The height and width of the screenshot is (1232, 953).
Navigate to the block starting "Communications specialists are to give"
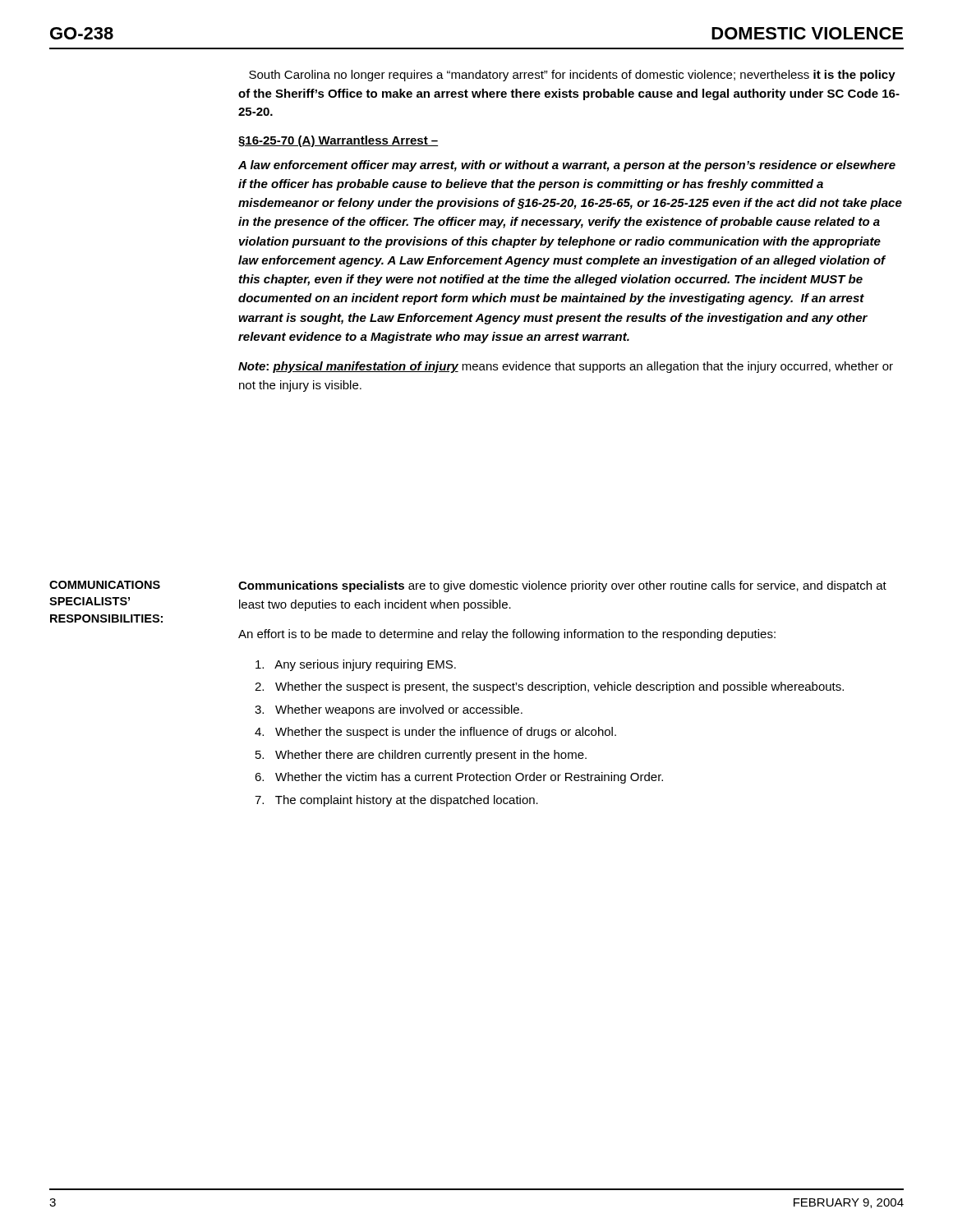(562, 594)
